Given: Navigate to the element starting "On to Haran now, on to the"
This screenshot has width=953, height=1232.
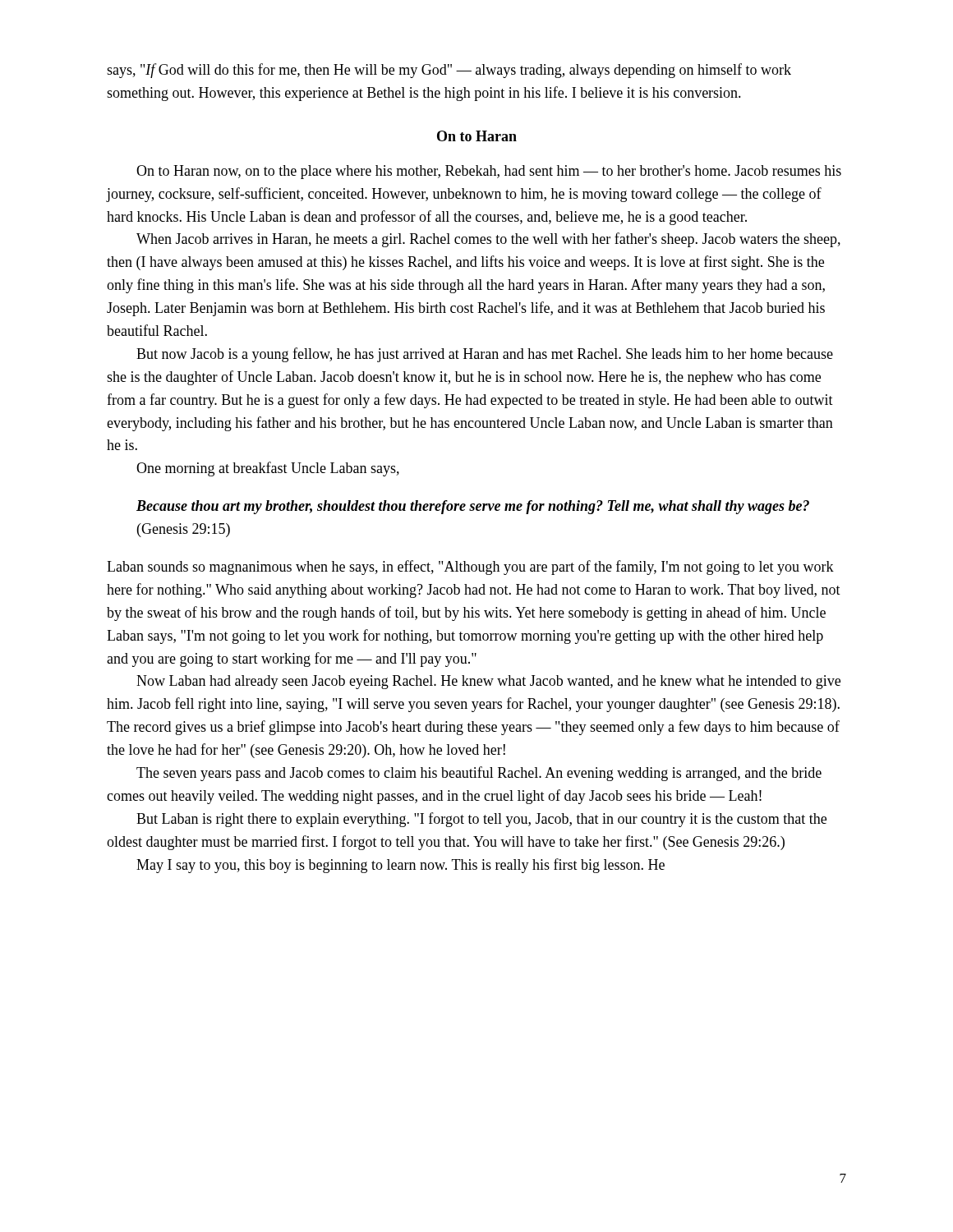Looking at the screenshot, I should [x=476, y=320].
